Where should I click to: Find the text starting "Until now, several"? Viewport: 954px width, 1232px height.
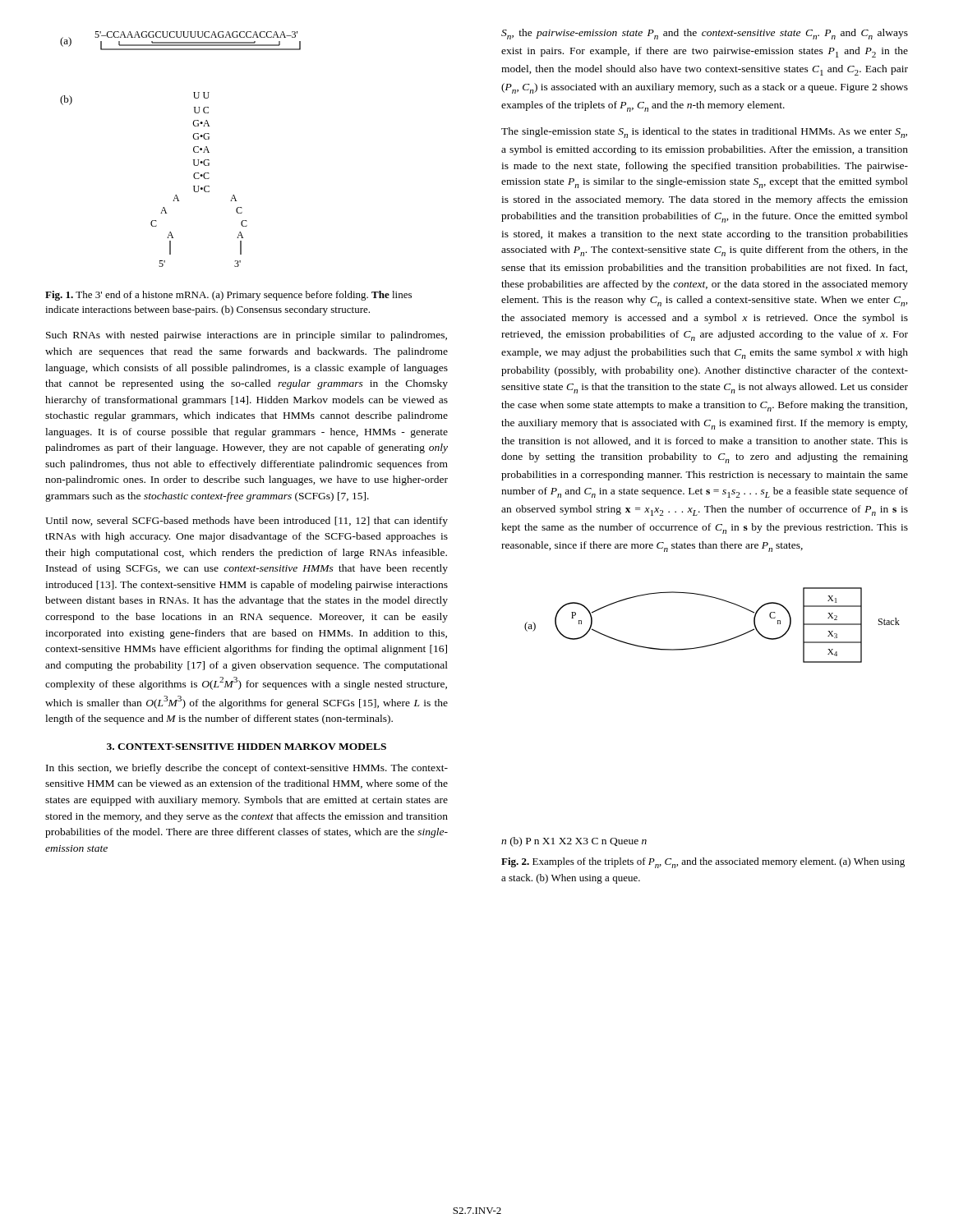[247, 619]
